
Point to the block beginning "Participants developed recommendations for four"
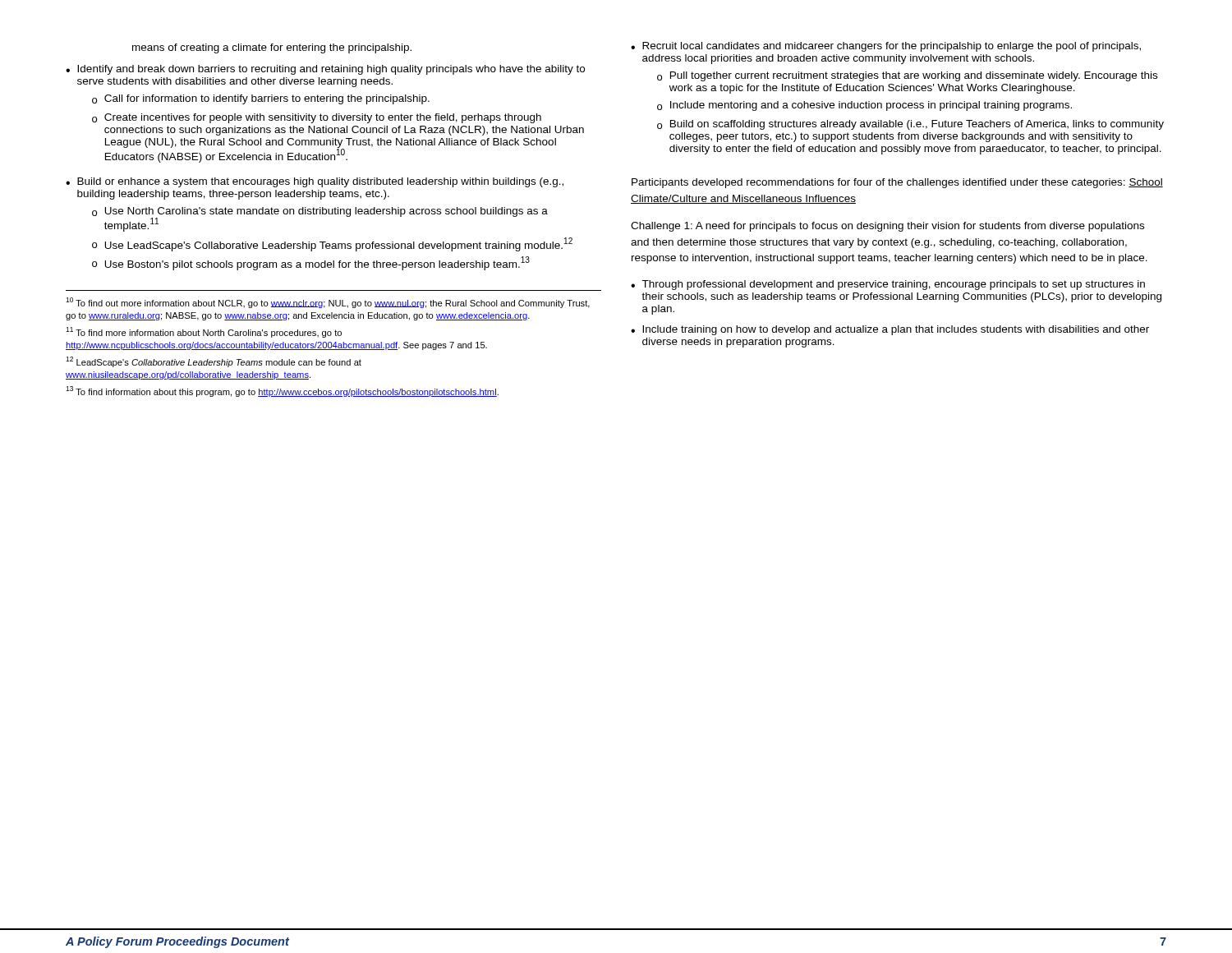[x=899, y=190]
